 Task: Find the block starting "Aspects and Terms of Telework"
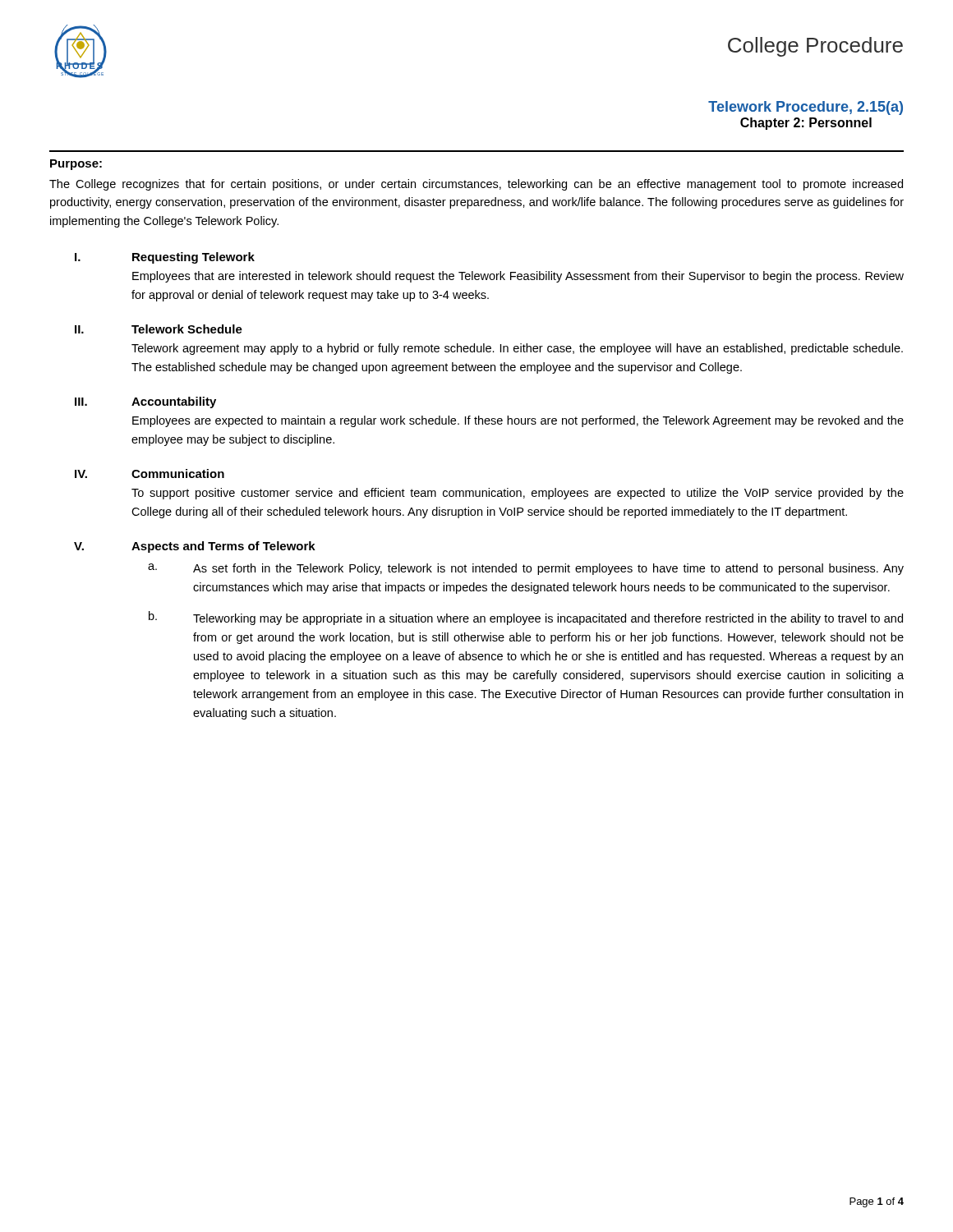click(x=223, y=546)
